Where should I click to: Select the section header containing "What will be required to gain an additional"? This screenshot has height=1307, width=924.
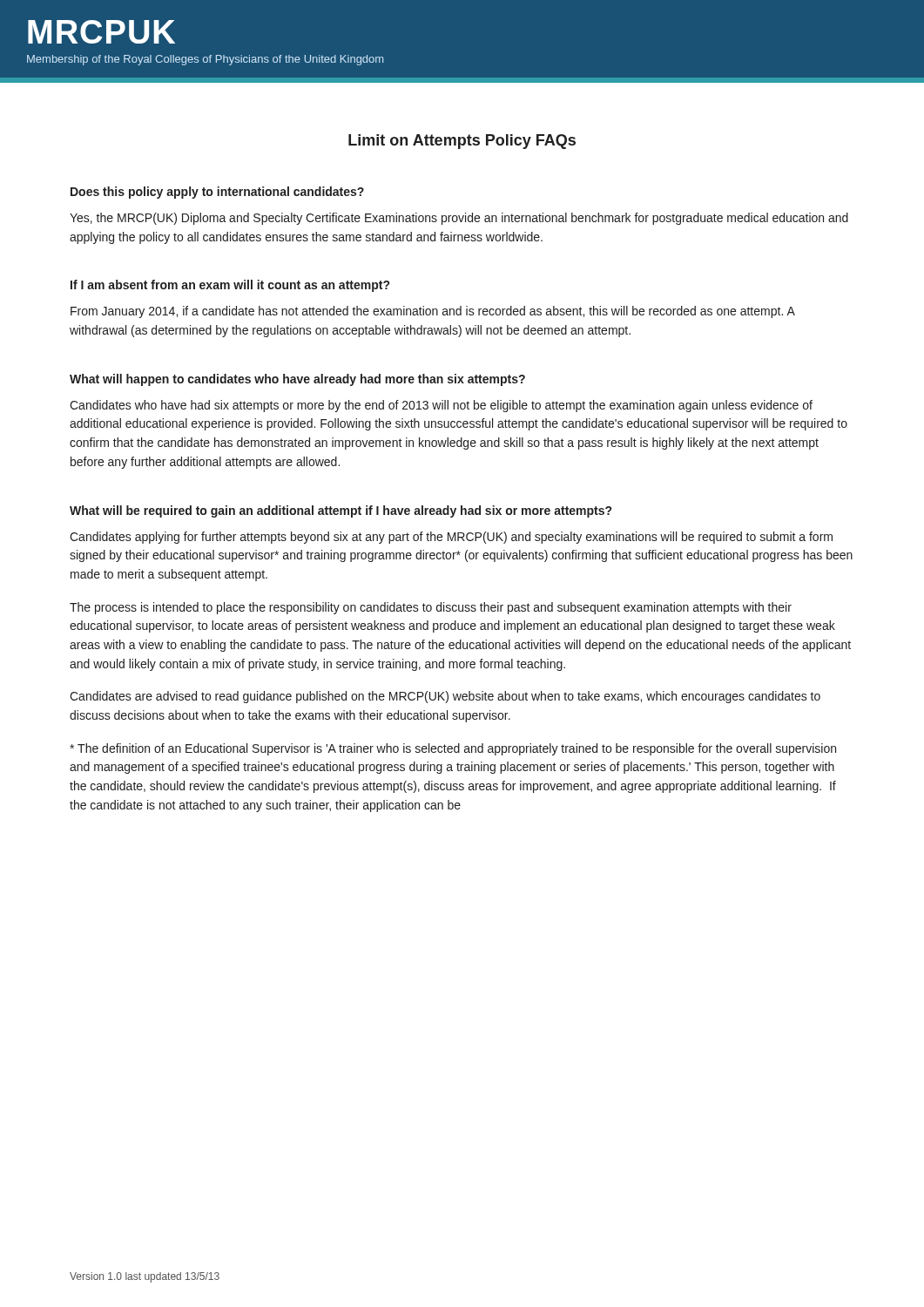click(341, 510)
